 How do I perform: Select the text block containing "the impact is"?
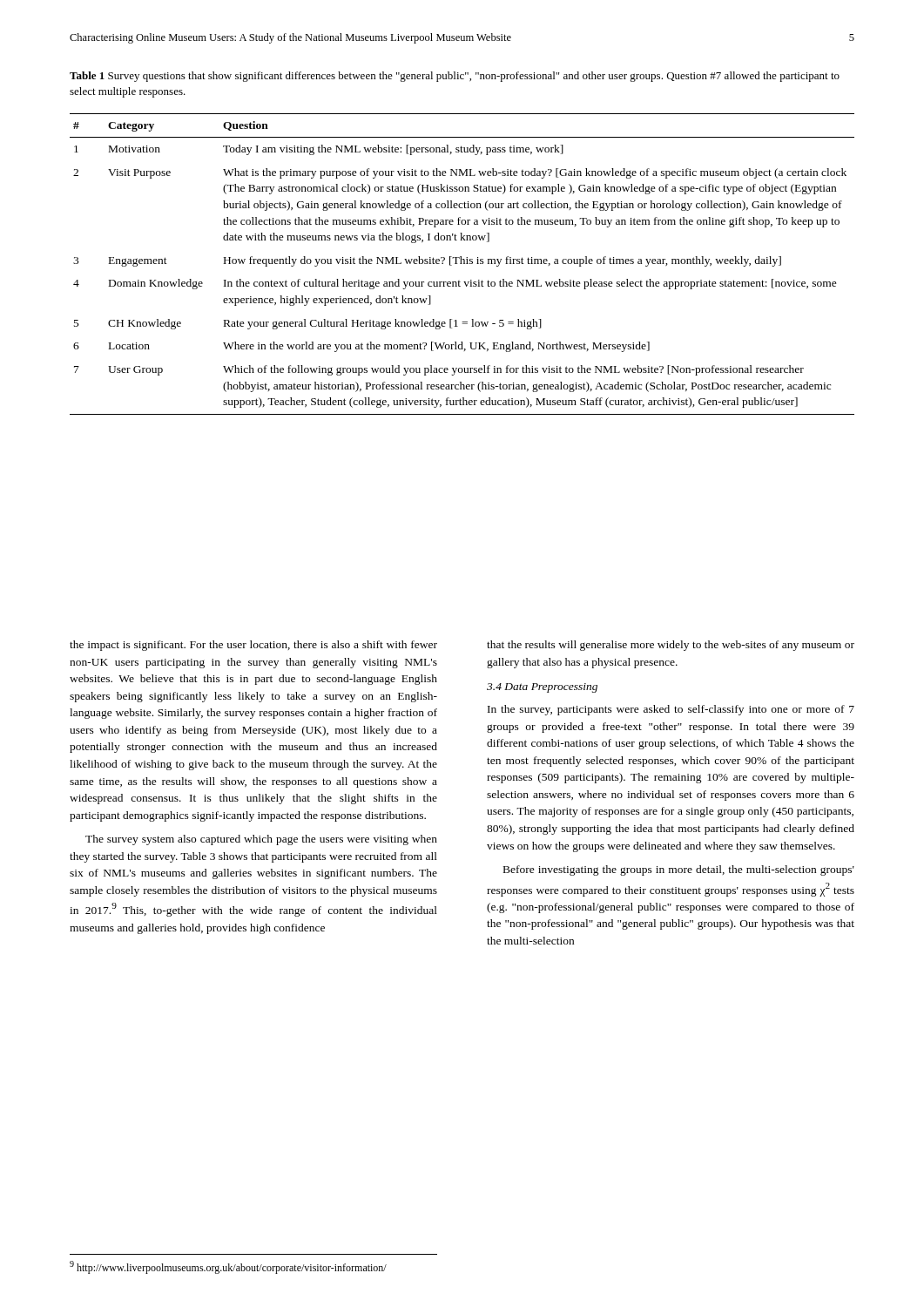pyautogui.click(x=253, y=786)
